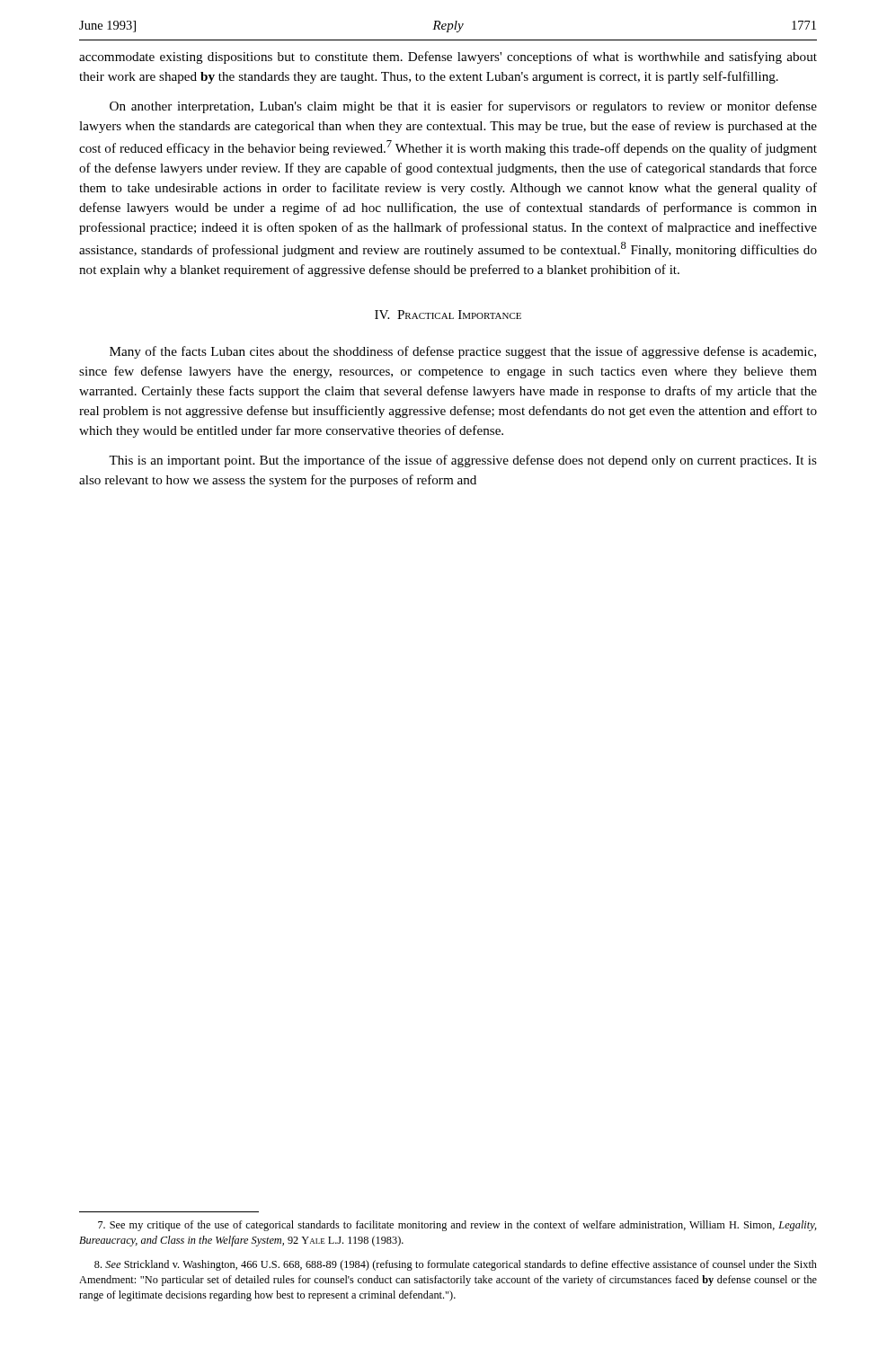Point to the block beginning "accommodate existing dispositions but to"

click(x=448, y=66)
